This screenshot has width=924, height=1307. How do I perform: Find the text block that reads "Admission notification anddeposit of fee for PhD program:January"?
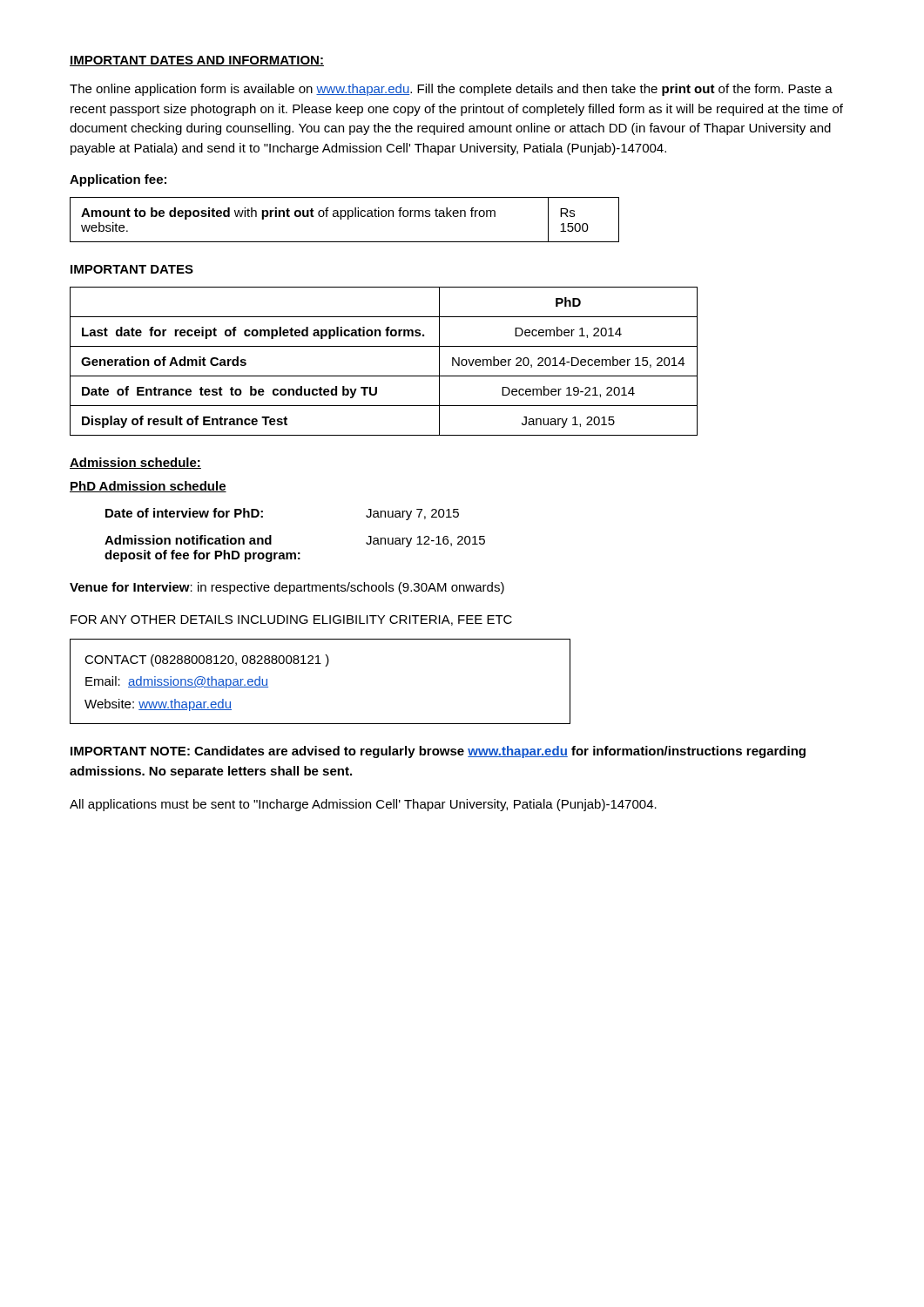[295, 547]
